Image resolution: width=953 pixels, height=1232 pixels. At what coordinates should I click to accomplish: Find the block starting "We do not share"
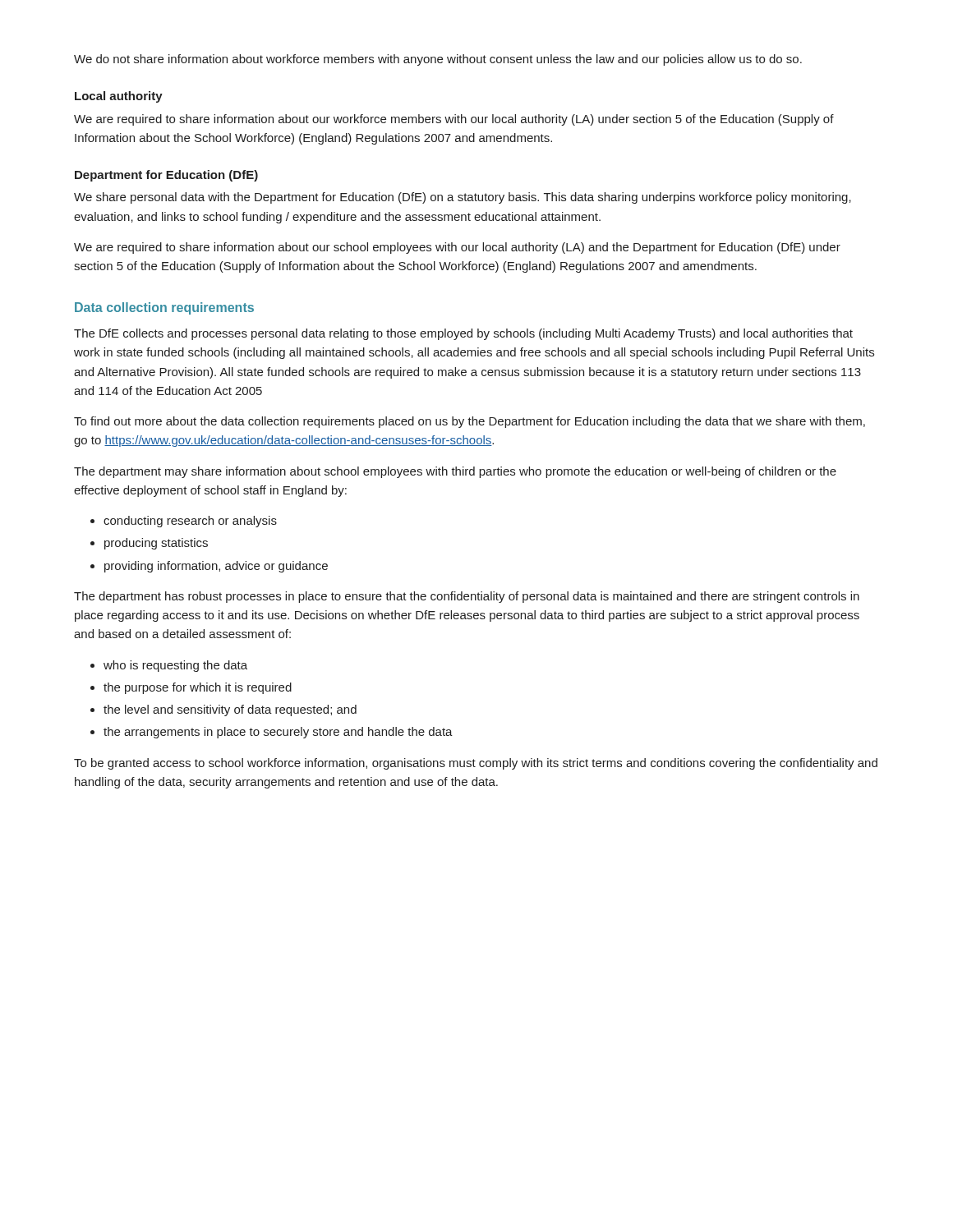[476, 59]
